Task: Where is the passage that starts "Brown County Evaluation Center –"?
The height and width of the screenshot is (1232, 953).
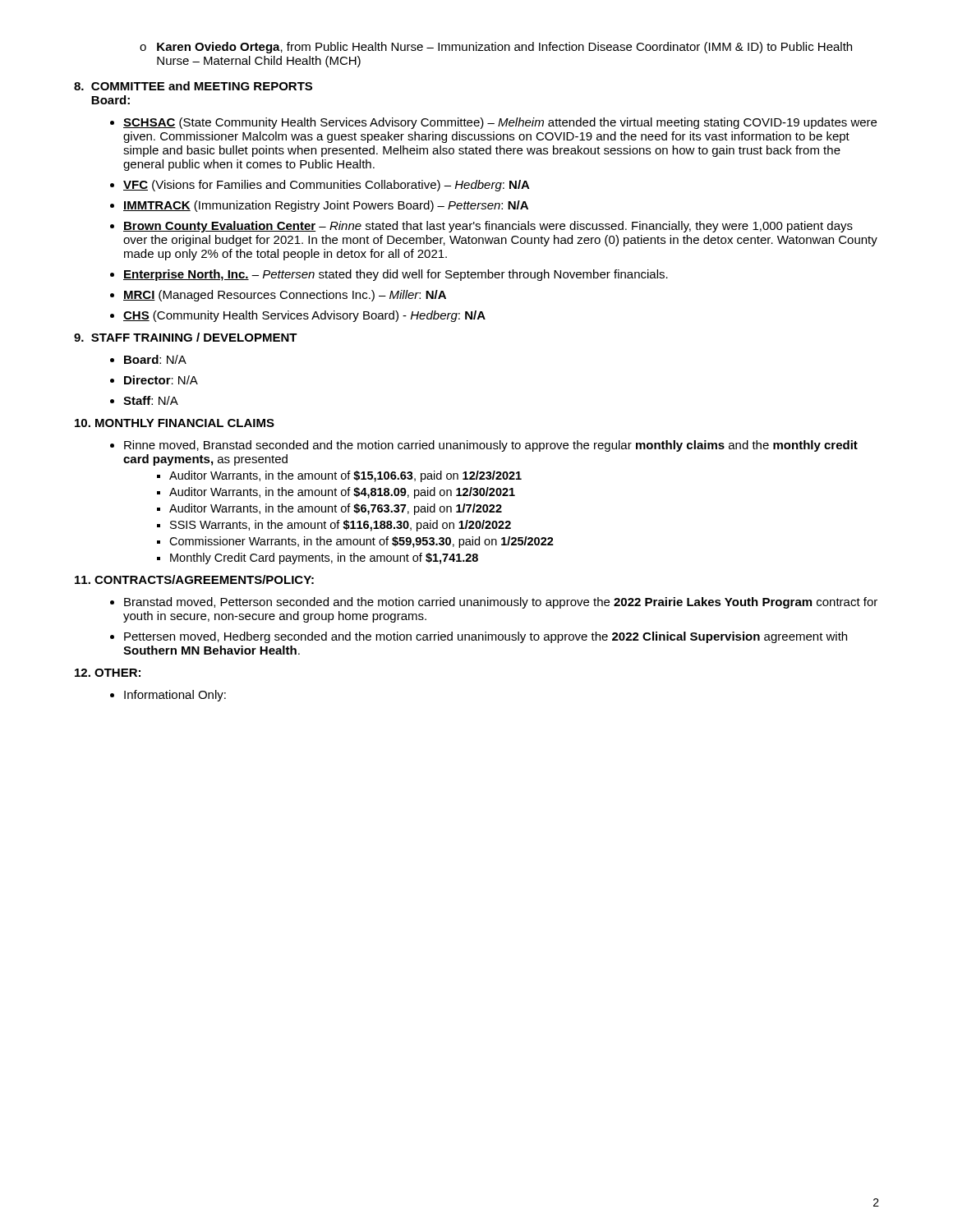Action: [501, 239]
